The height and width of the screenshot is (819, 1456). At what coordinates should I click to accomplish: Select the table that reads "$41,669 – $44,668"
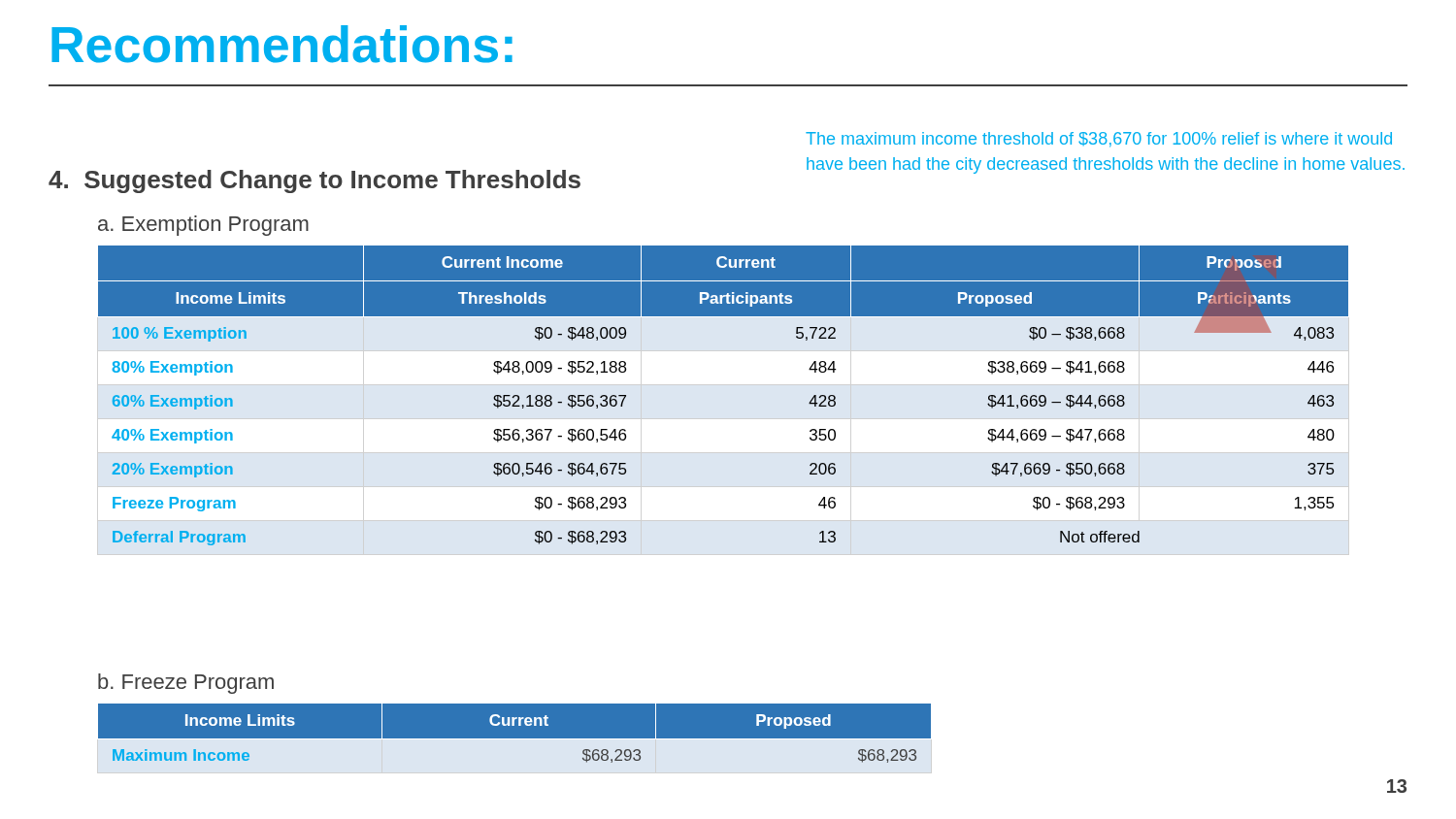[x=723, y=400]
